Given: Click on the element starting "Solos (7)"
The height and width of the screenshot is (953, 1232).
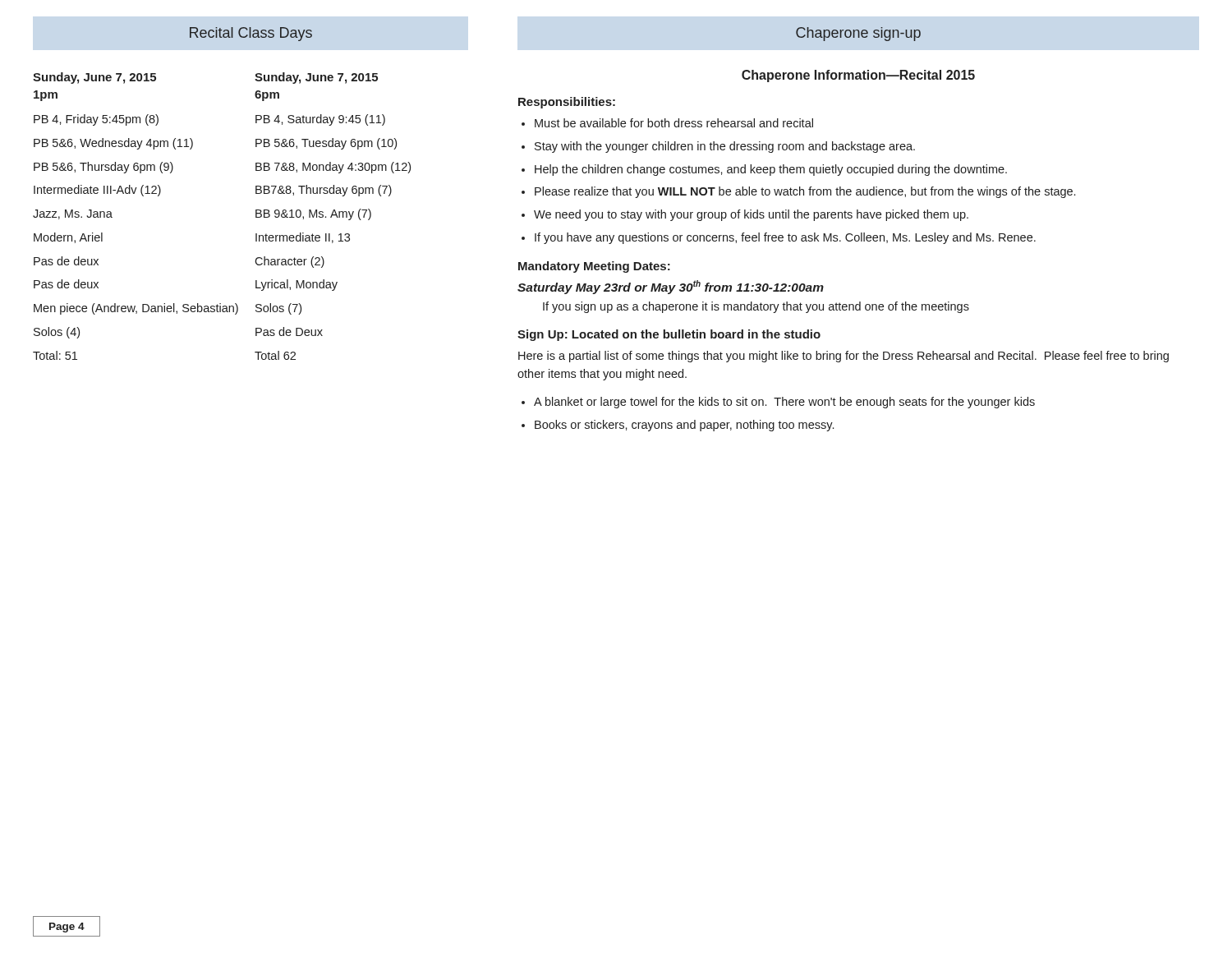Looking at the screenshot, I should coord(278,308).
